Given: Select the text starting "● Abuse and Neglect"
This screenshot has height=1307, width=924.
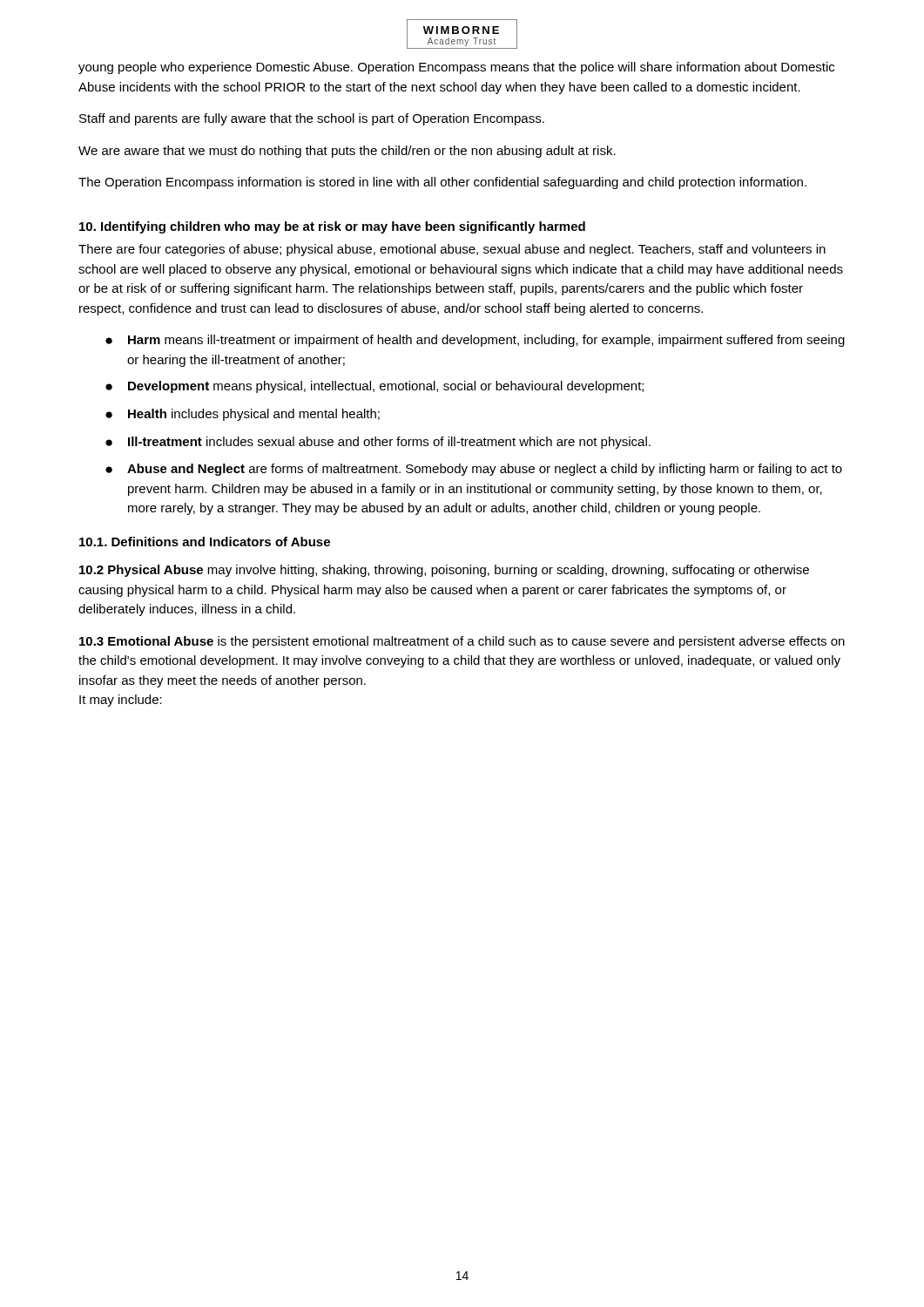Looking at the screenshot, I should [x=475, y=489].
